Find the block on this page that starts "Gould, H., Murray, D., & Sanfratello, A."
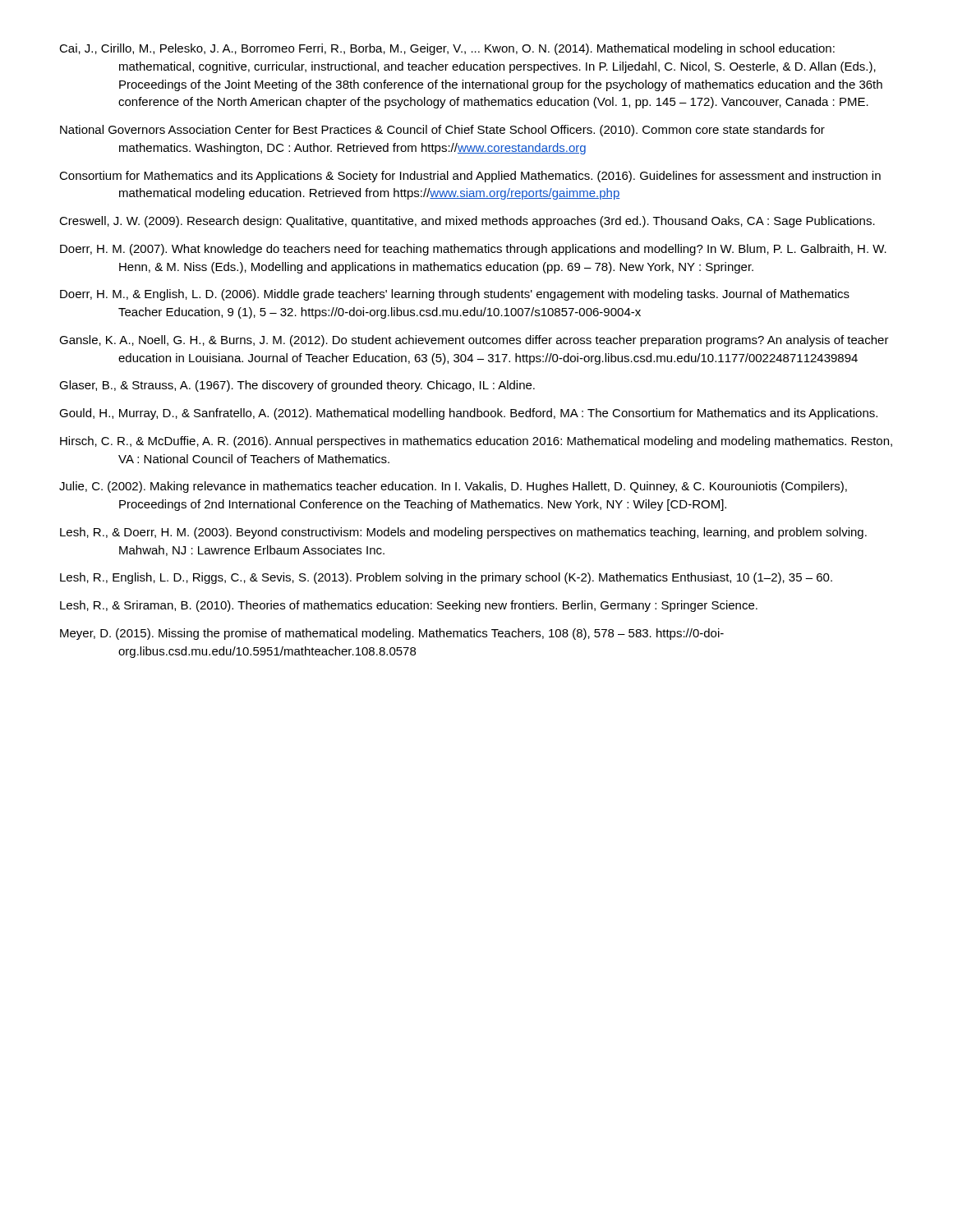953x1232 pixels. pos(469,413)
